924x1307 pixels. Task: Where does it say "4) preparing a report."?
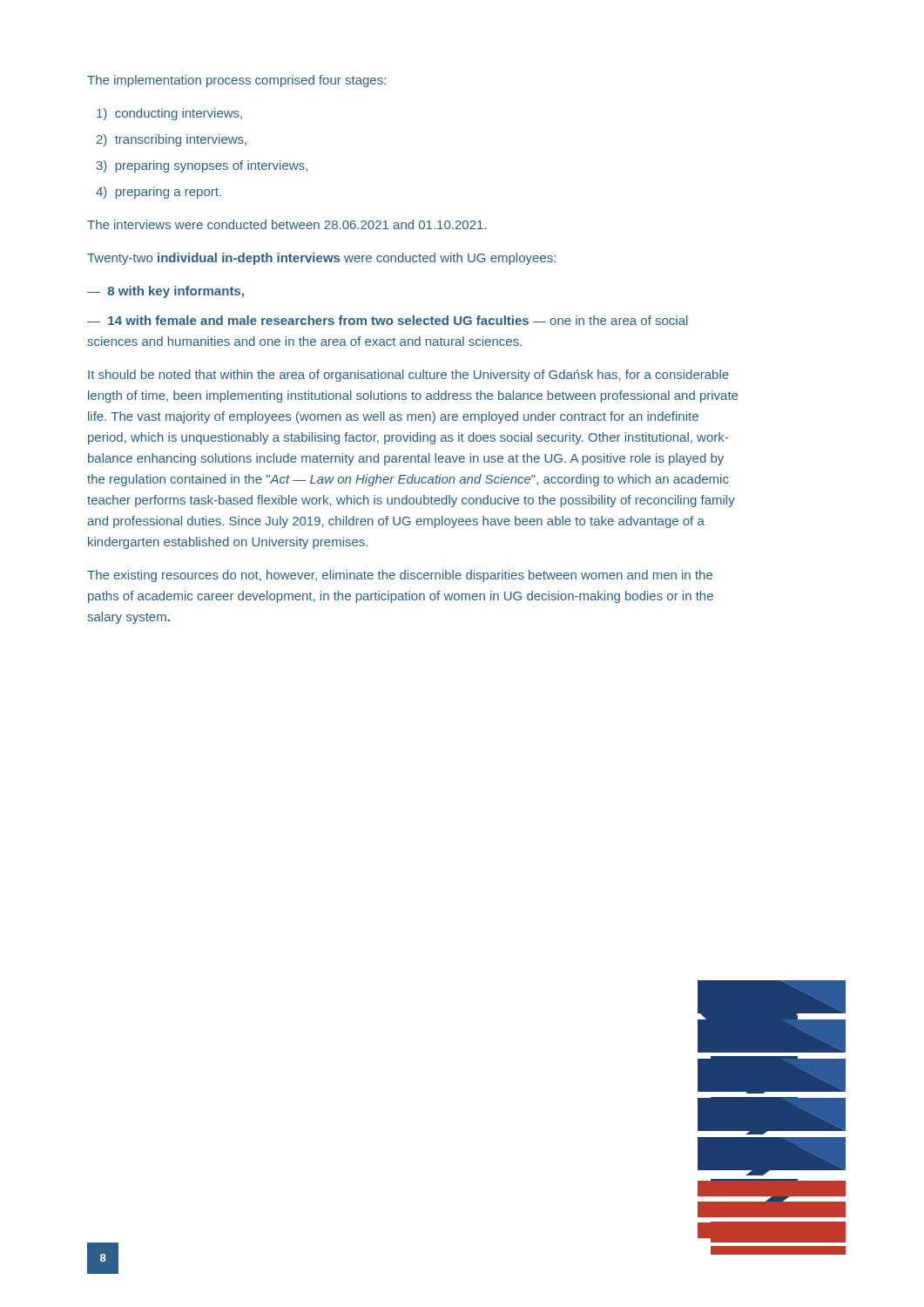click(159, 191)
